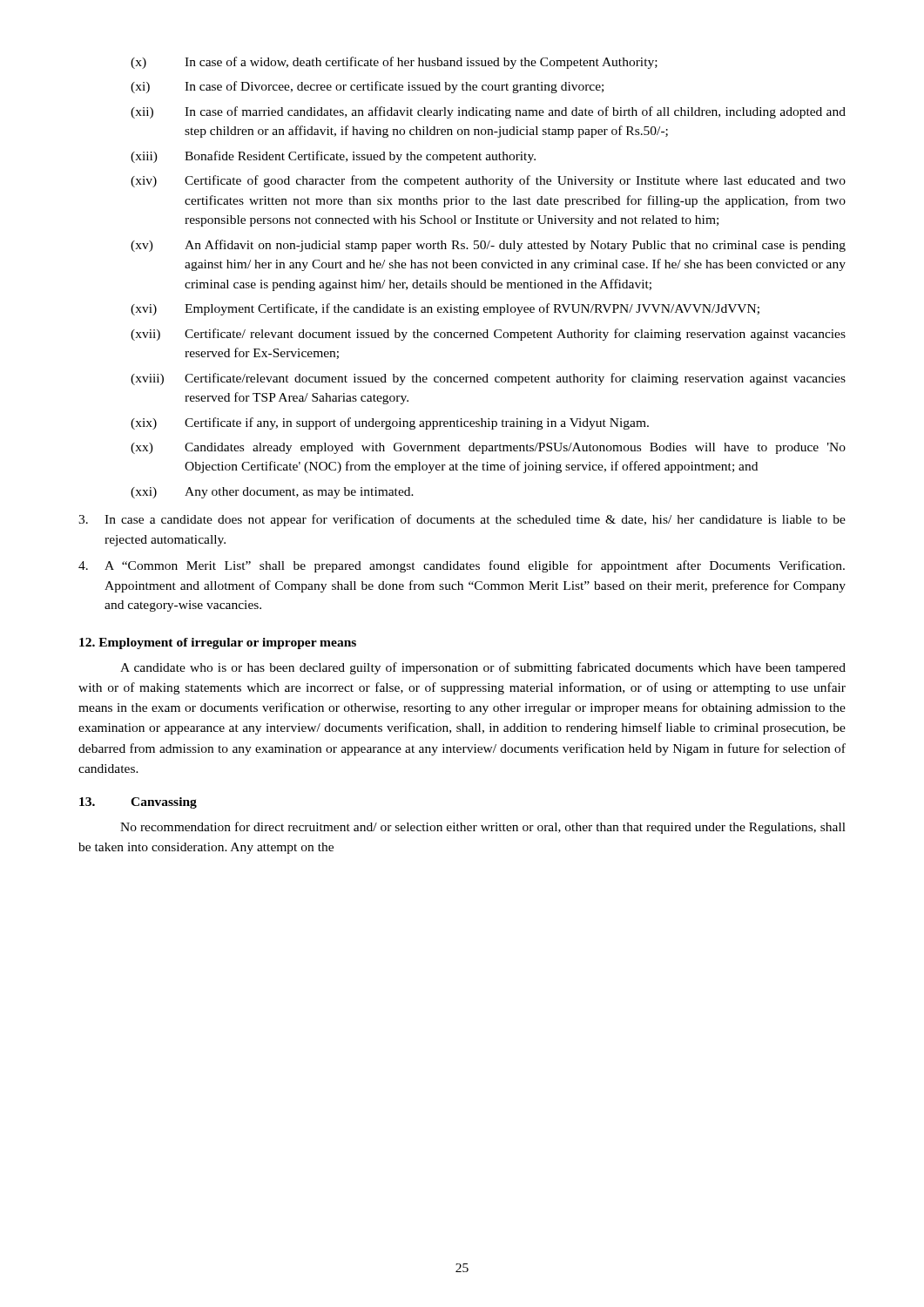Locate the list item containing "(xiii) Bonafide Resident Certificate, issued by"
Viewport: 924px width, 1307px height.
point(488,156)
